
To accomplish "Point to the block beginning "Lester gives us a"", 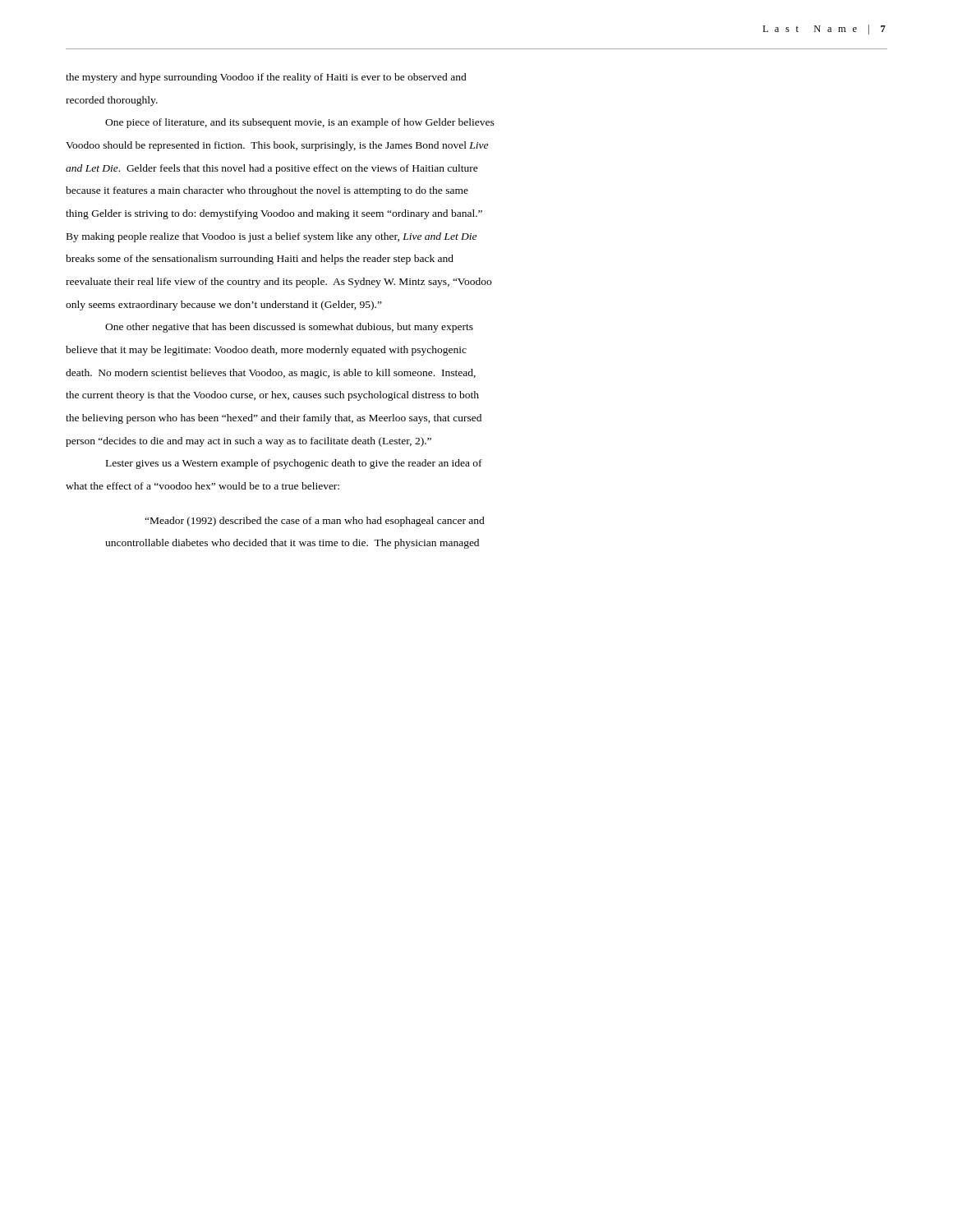I will tap(476, 475).
